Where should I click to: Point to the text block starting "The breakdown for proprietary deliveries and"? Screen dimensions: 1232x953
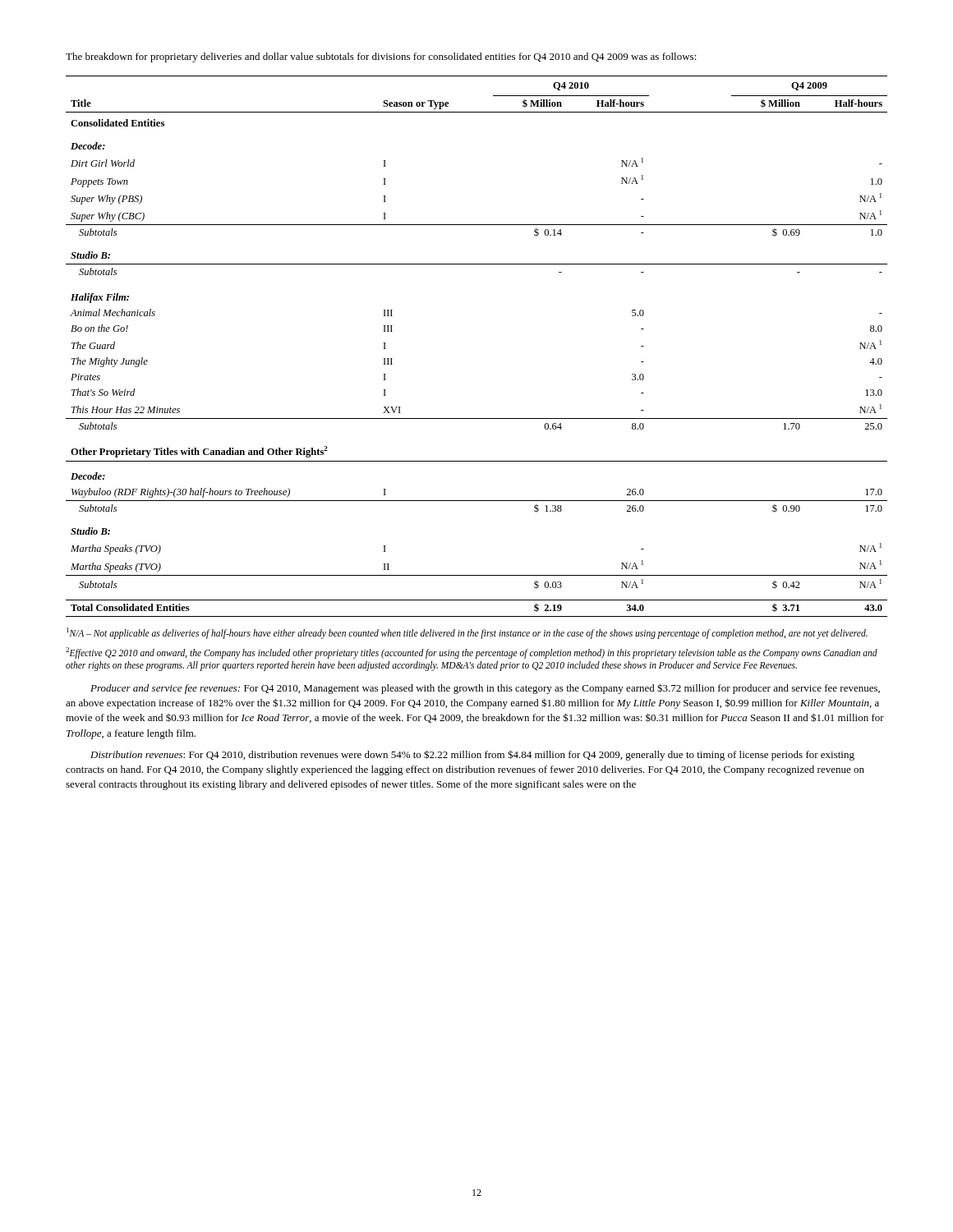click(x=381, y=56)
